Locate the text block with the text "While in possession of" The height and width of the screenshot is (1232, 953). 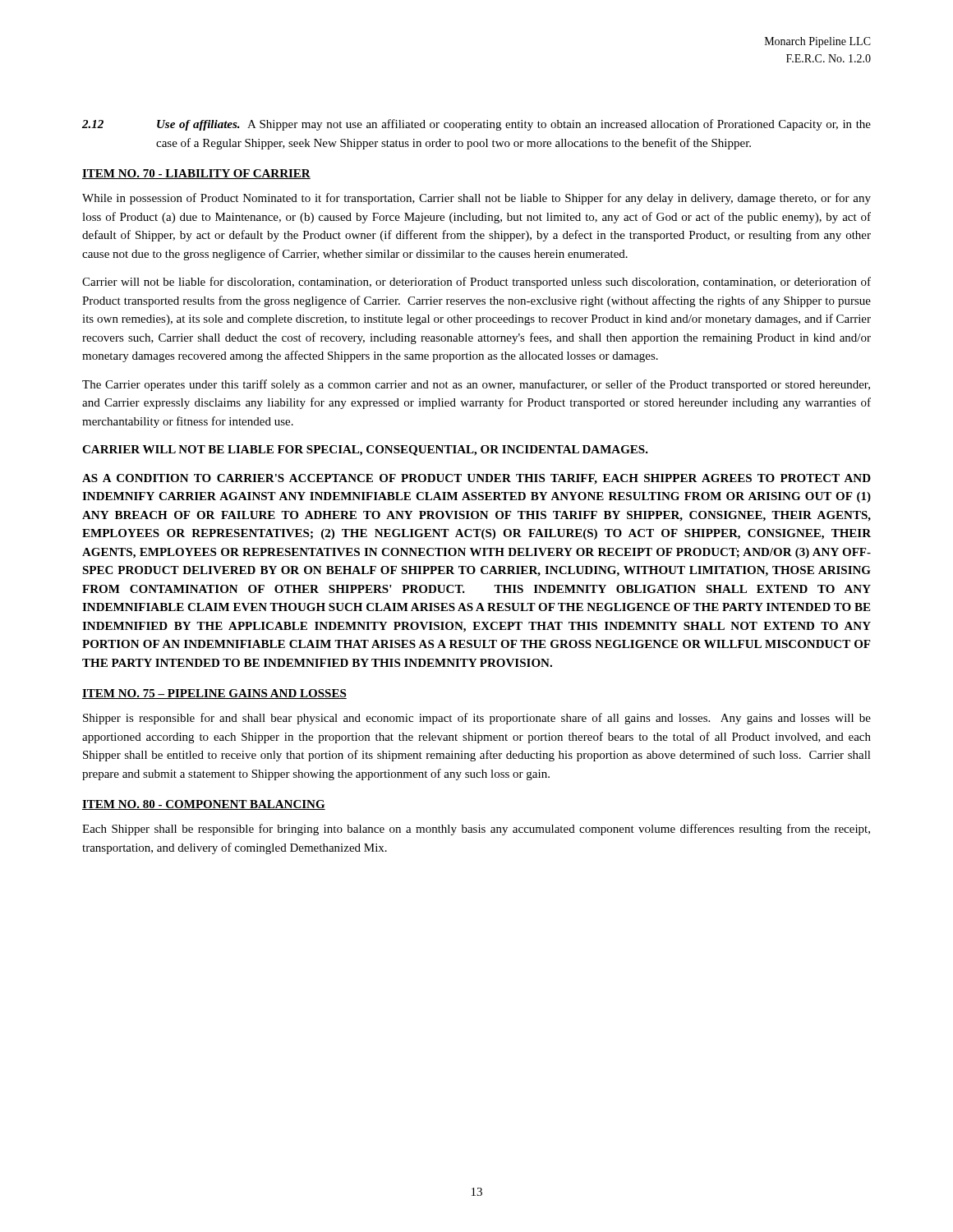(476, 226)
